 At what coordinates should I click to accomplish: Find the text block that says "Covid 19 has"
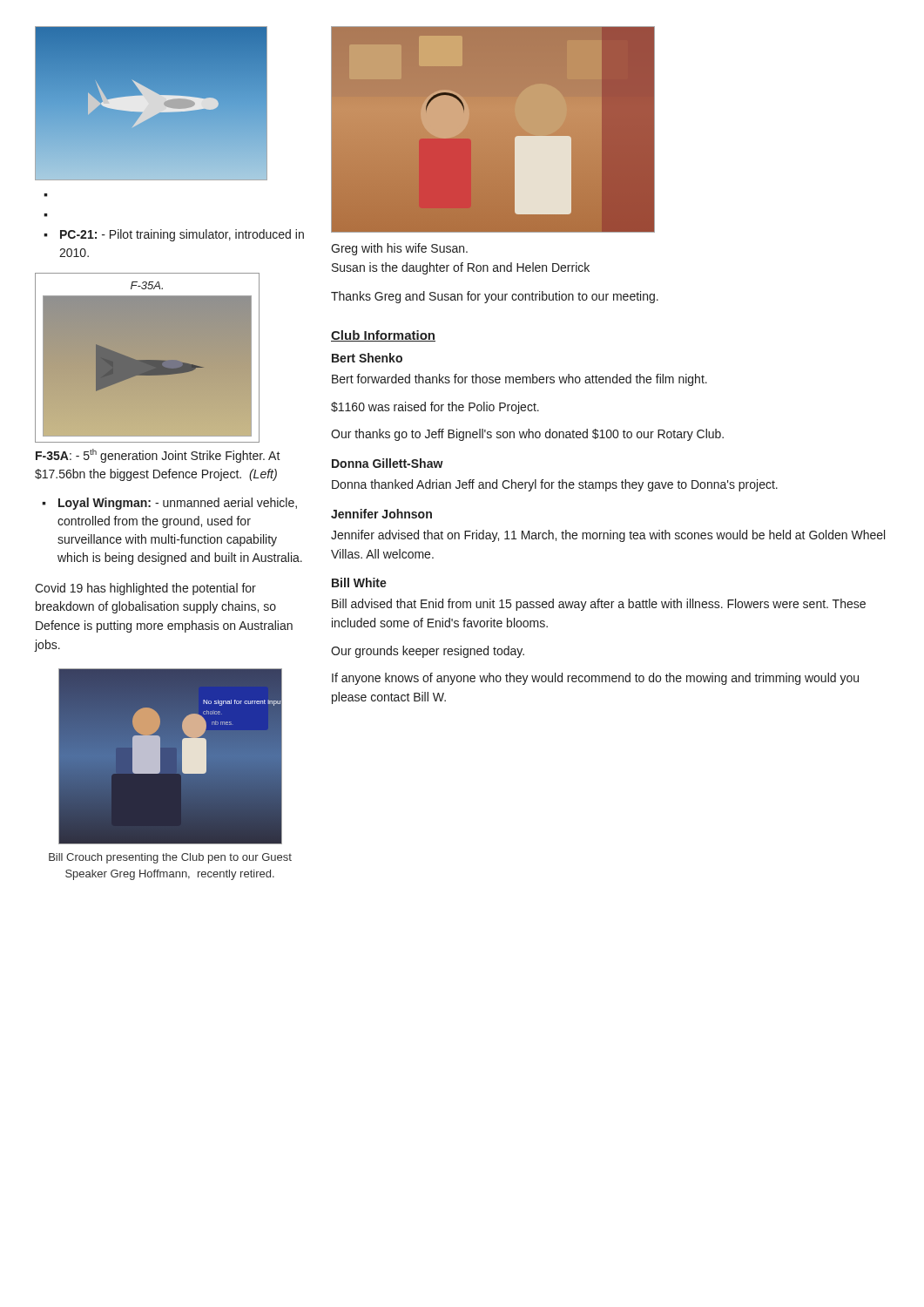coord(164,616)
